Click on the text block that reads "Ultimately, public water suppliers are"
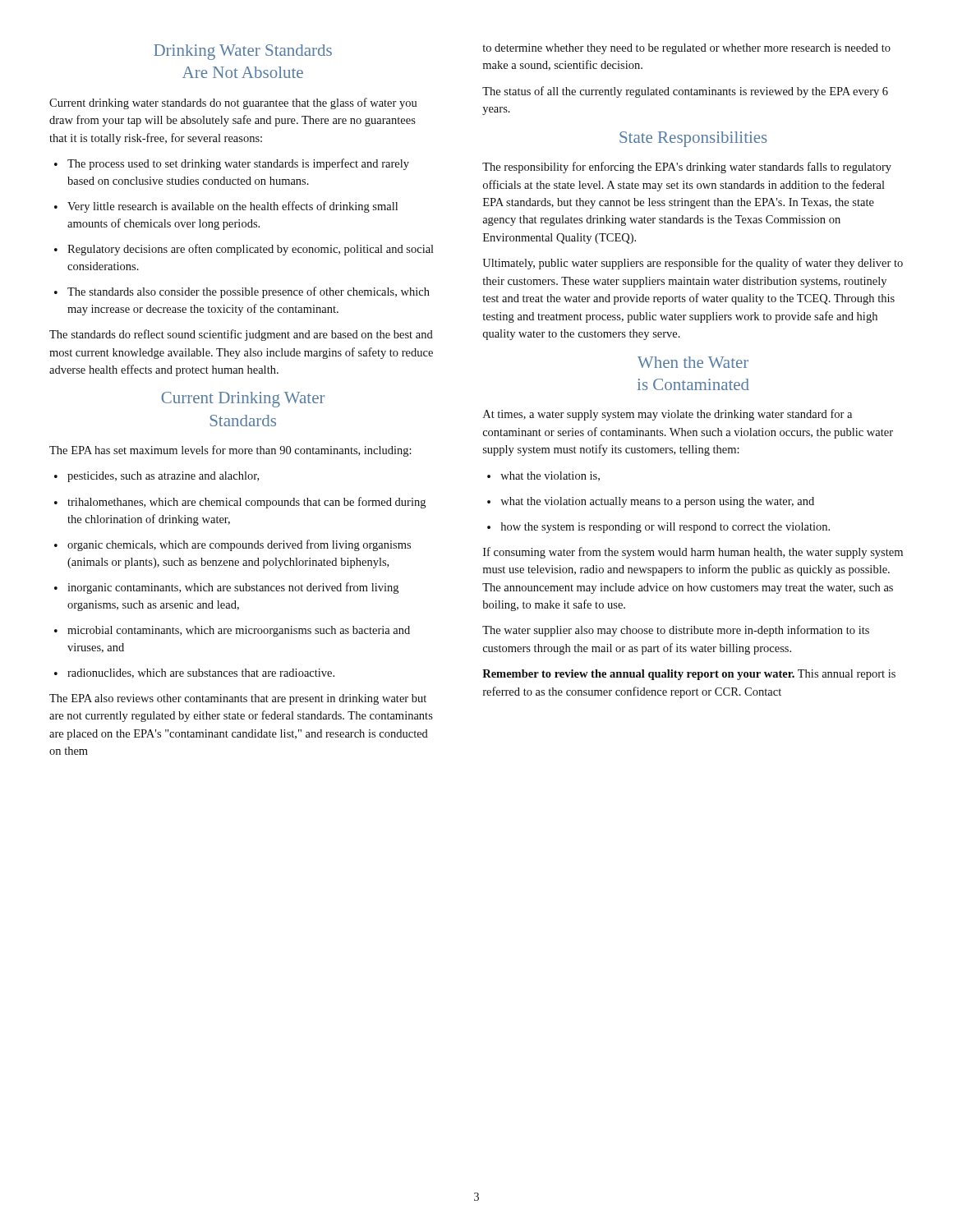The image size is (953, 1232). coord(693,299)
